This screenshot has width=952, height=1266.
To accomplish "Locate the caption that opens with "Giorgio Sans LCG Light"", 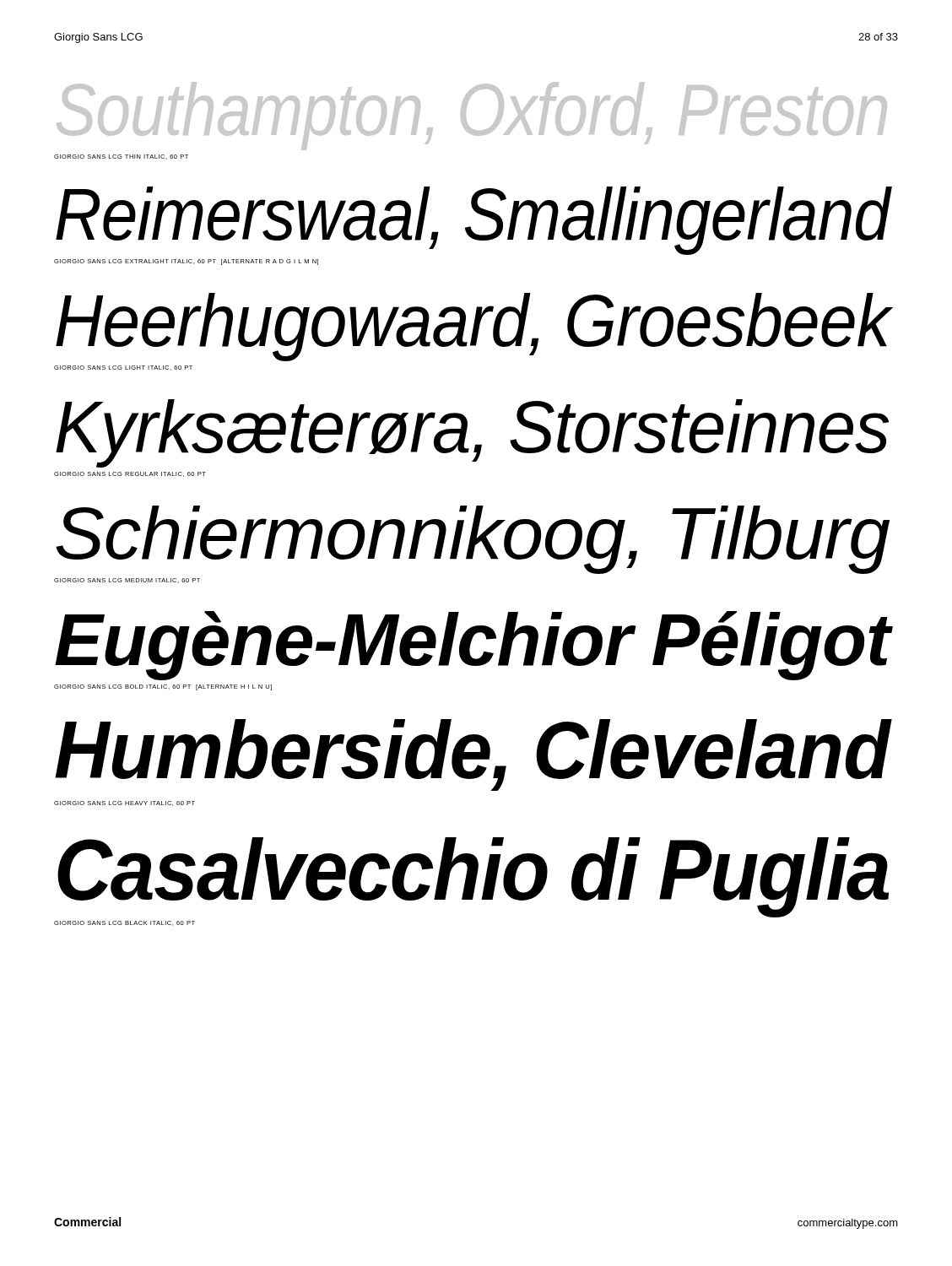I will pos(124,368).
